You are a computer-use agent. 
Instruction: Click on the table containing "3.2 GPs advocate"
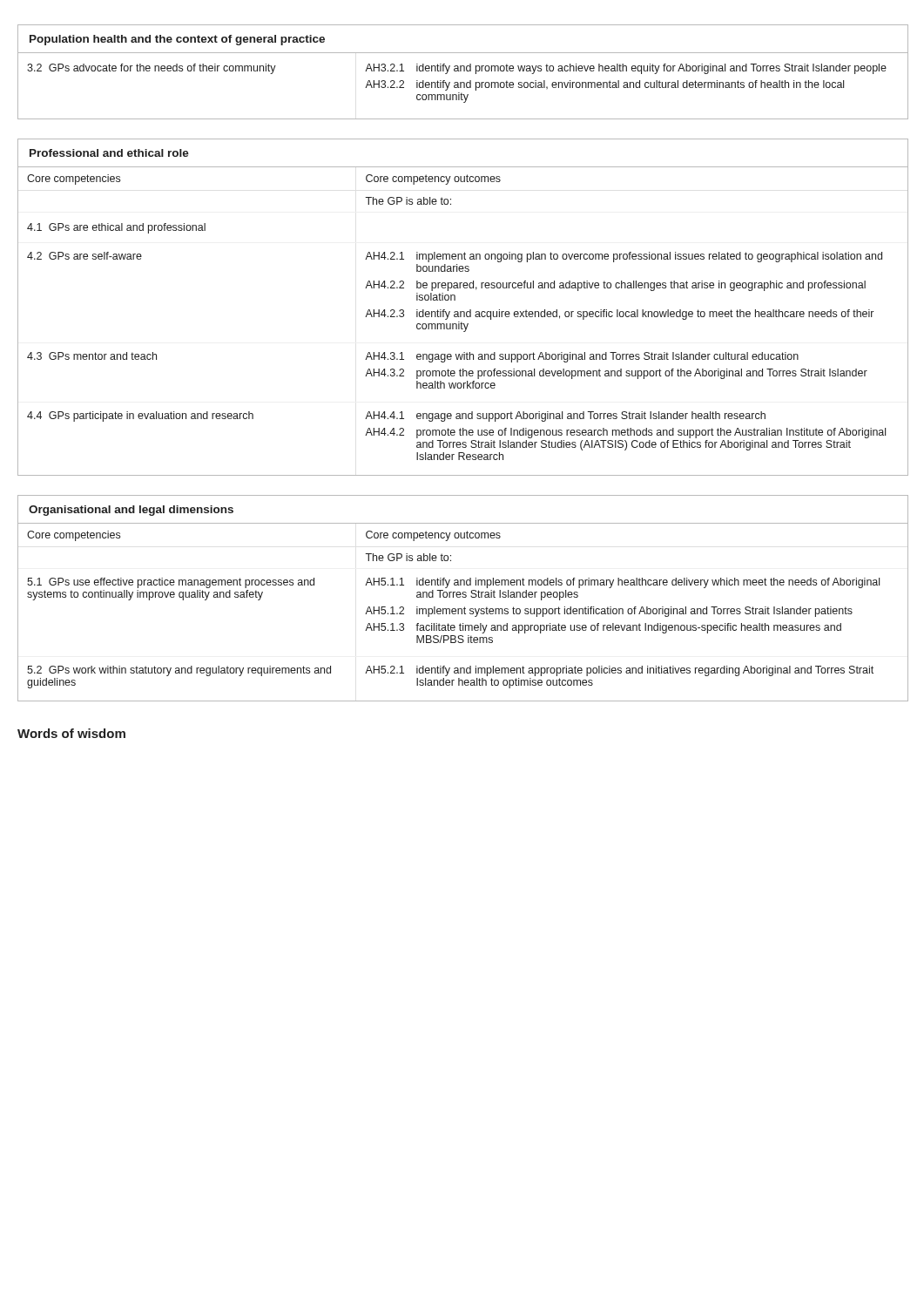coord(463,72)
